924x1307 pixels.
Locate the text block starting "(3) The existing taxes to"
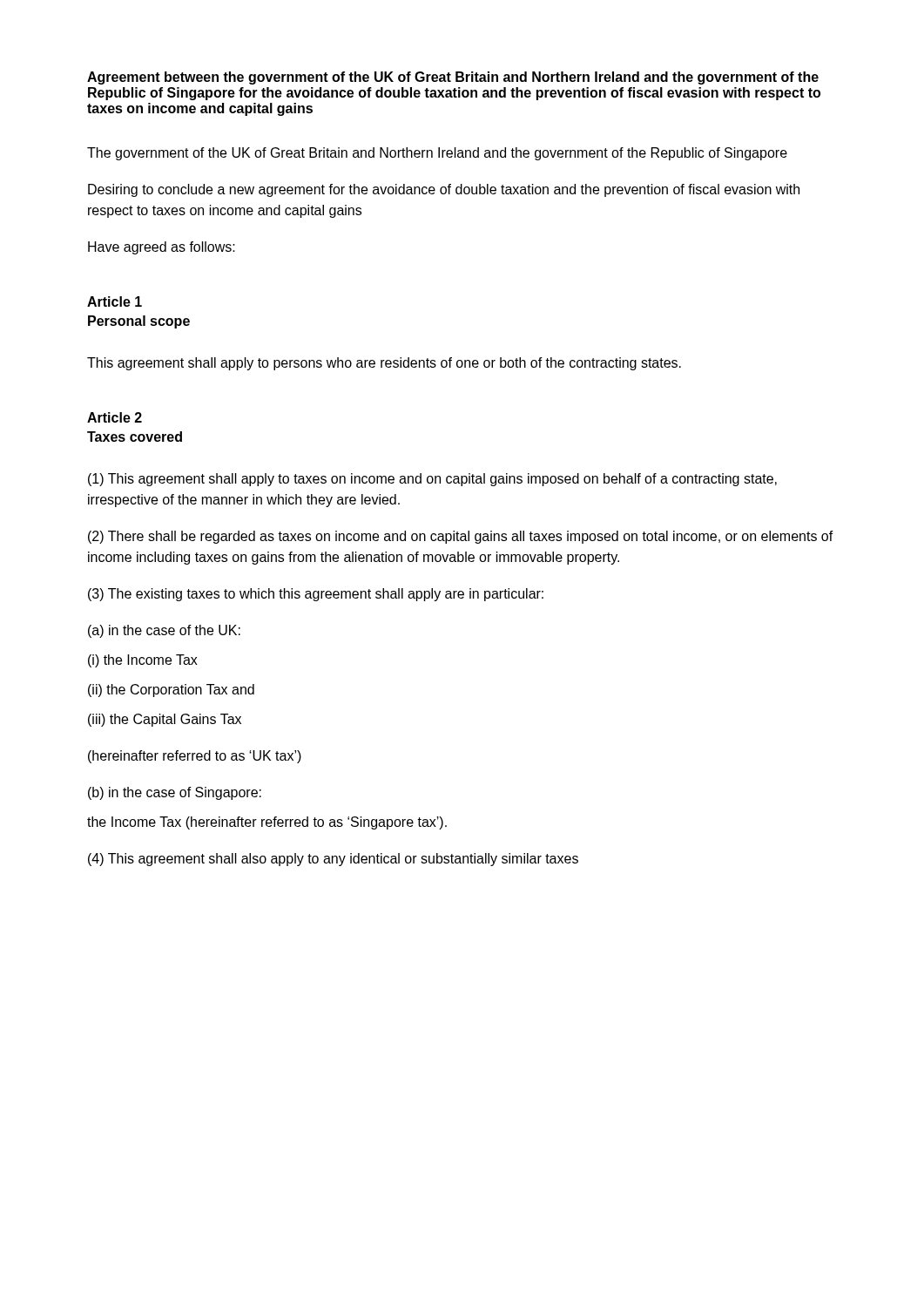[316, 593]
